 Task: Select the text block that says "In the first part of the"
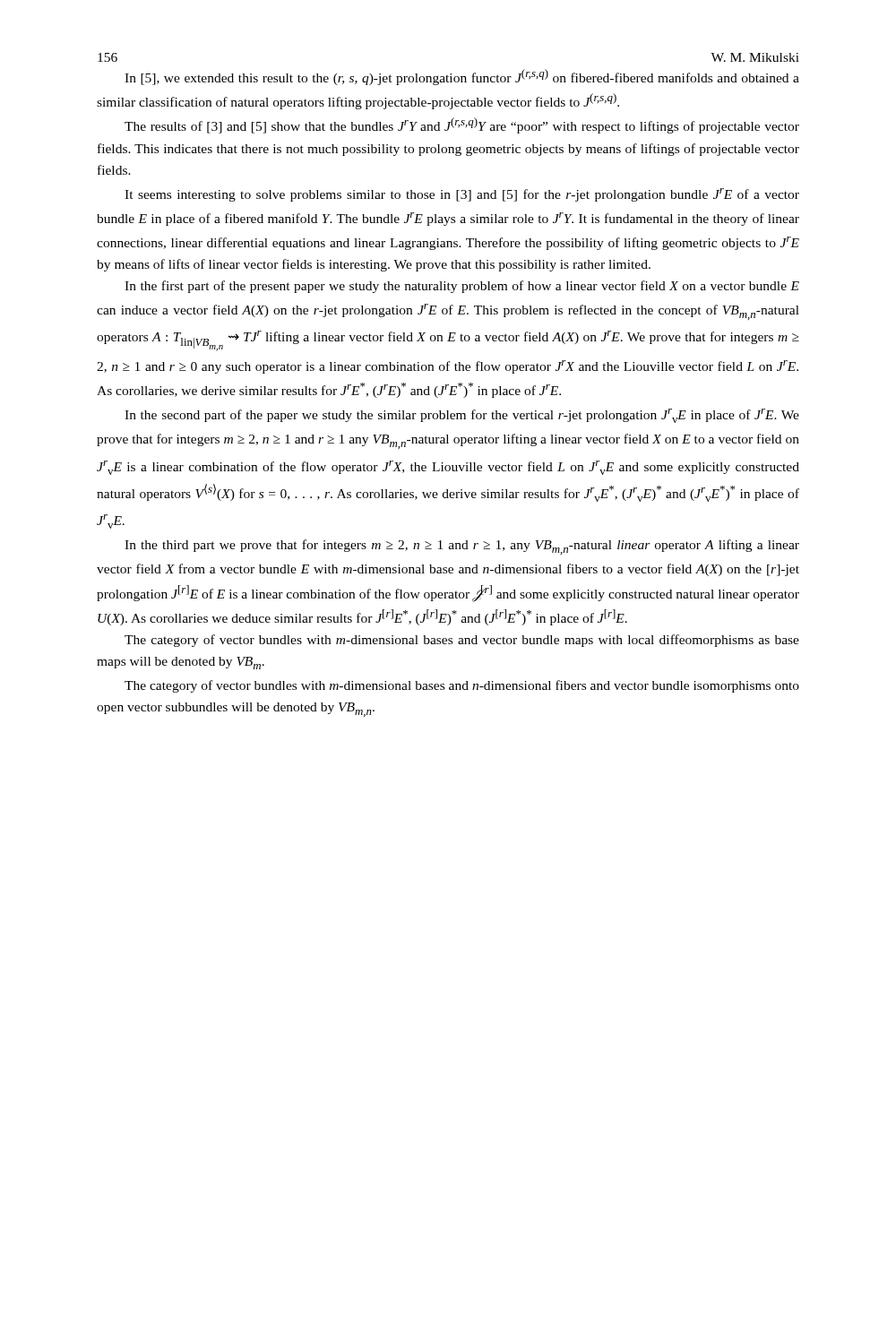coord(448,338)
